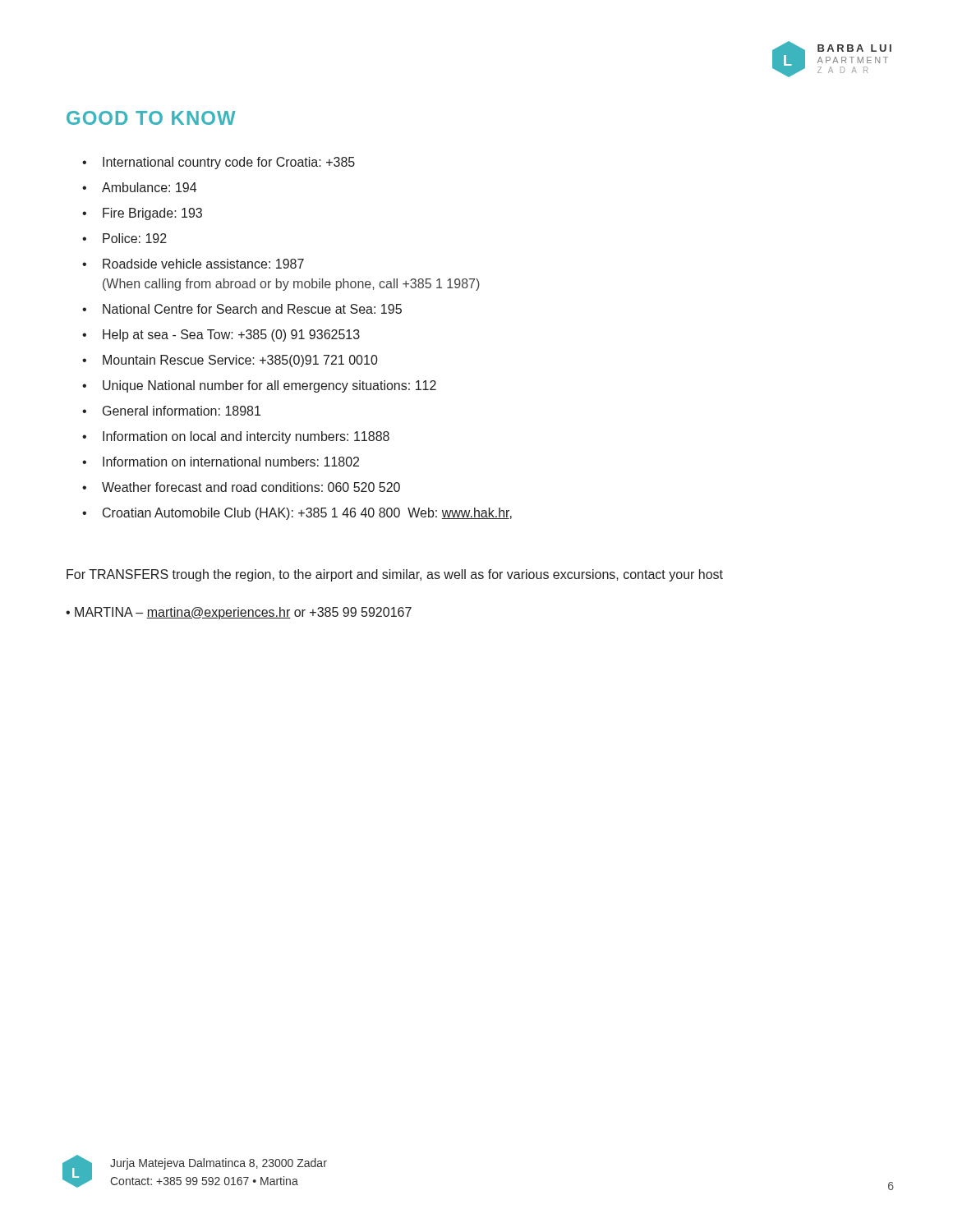Find the list item that reads "Roadside vehicle assistance:"
This screenshot has height=1232, width=953.
coord(291,274)
